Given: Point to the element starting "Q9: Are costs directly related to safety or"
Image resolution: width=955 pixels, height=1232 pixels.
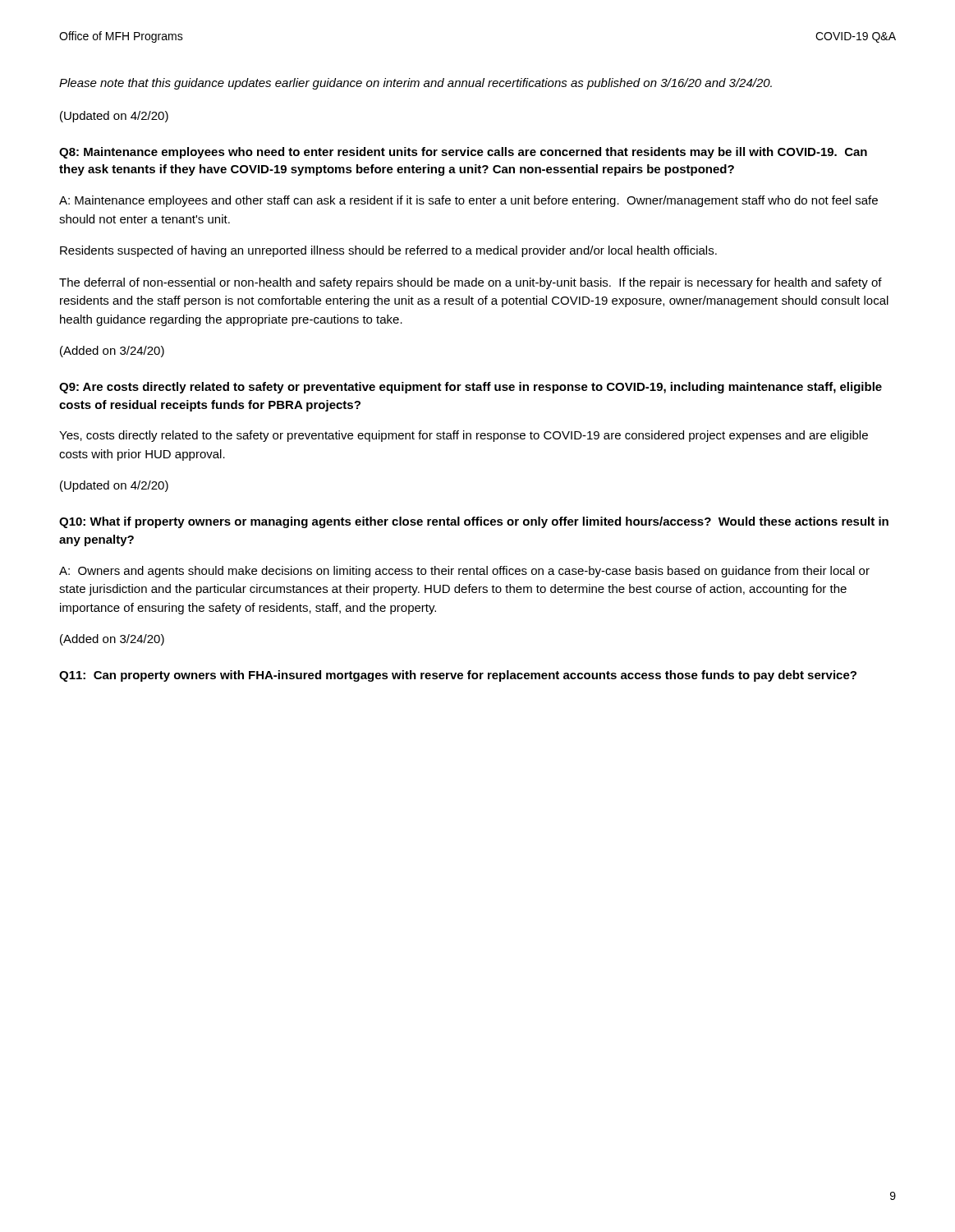Looking at the screenshot, I should pyautogui.click(x=471, y=395).
